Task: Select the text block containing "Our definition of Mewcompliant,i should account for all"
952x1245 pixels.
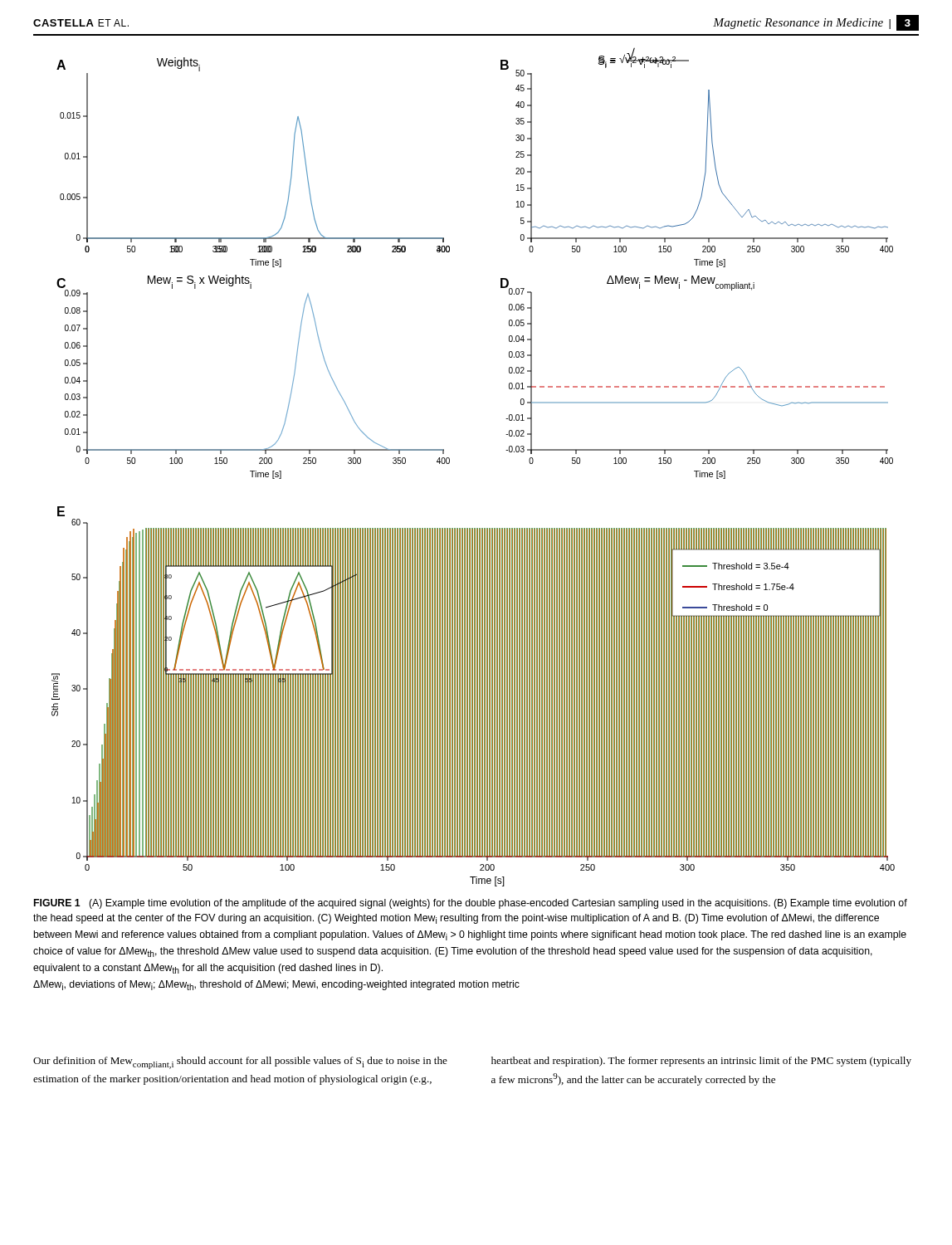Action: (241, 1063)
